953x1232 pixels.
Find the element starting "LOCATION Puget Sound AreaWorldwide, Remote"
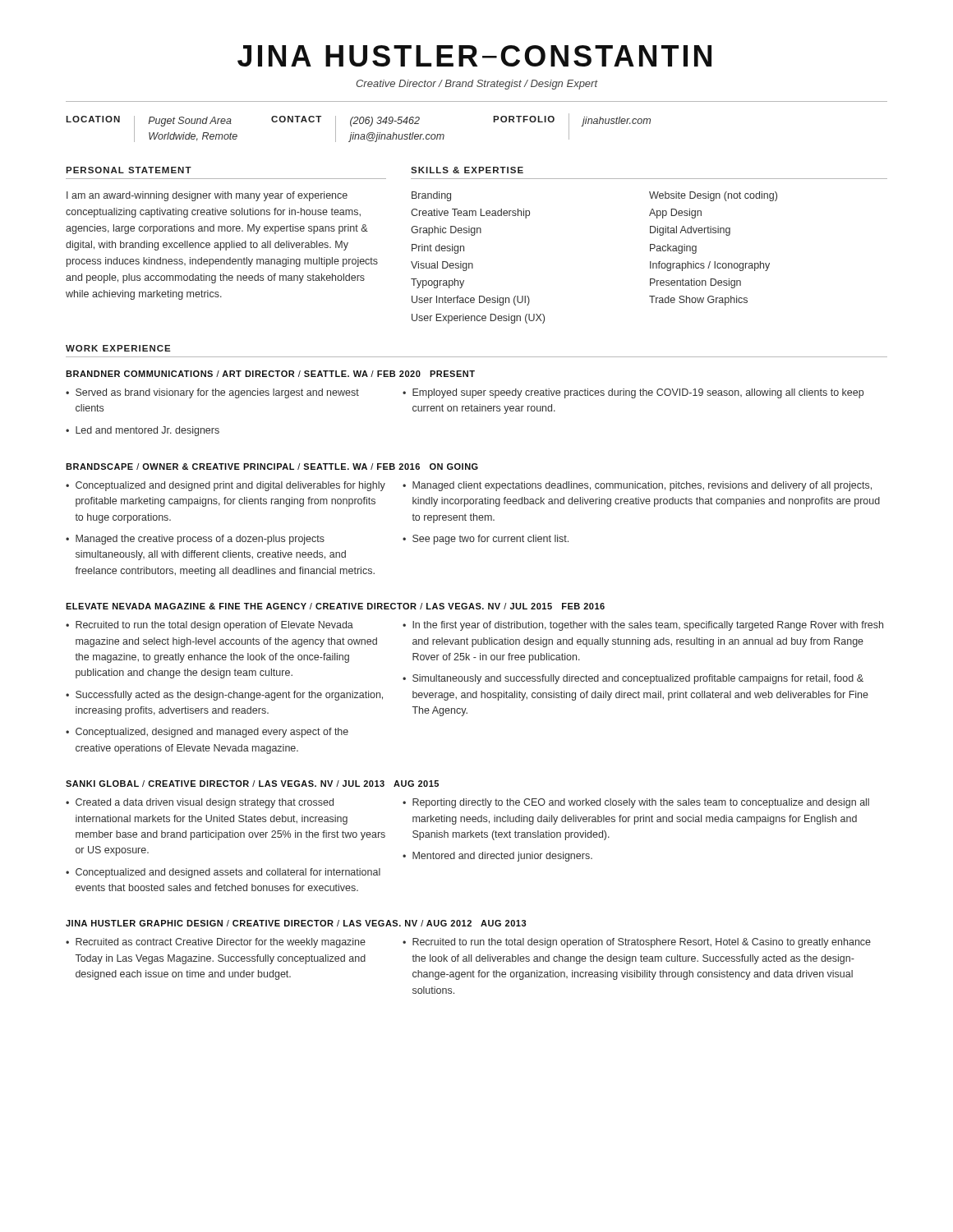(x=359, y=129)
